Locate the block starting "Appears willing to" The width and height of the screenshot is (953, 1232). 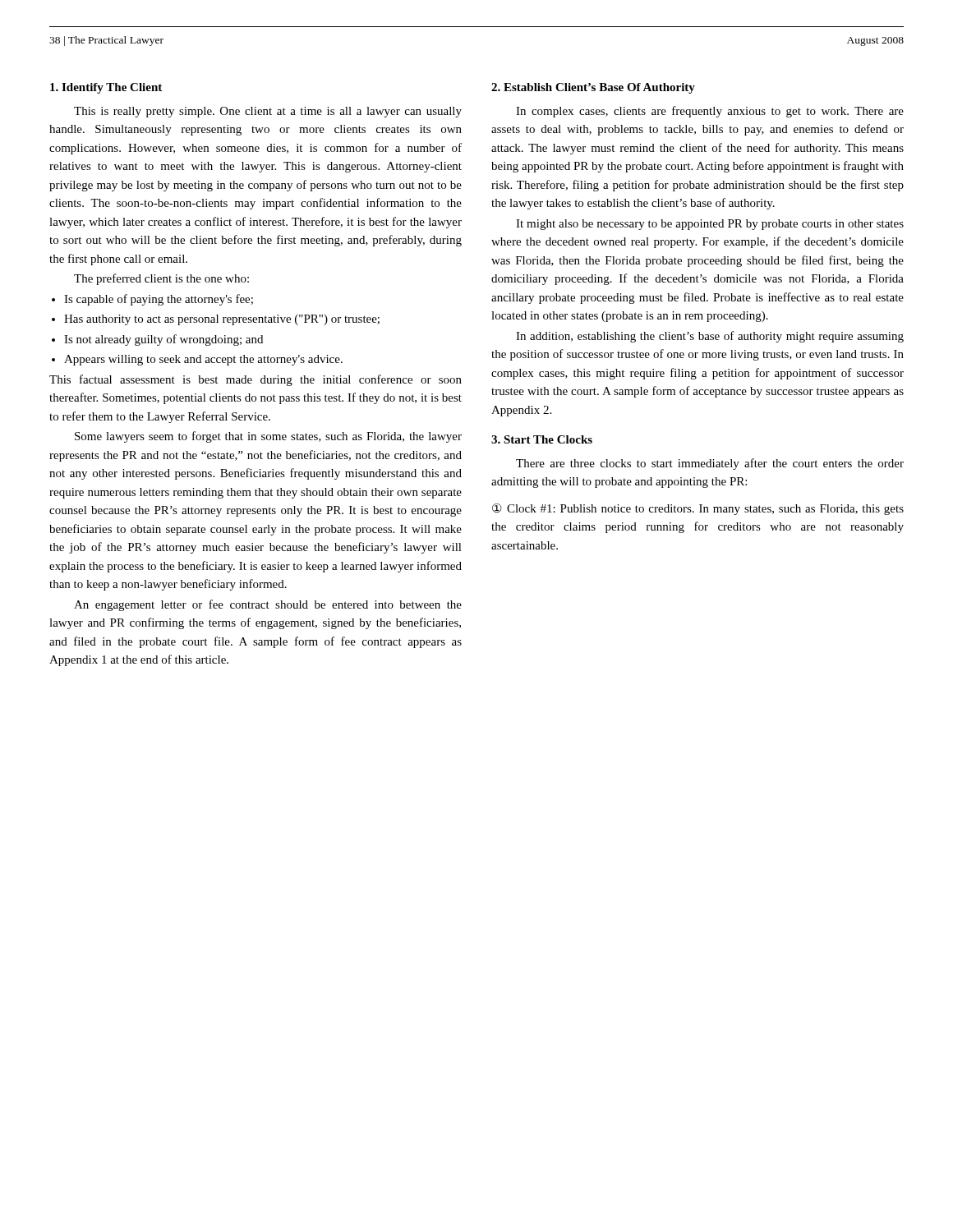tap(204, 359)
